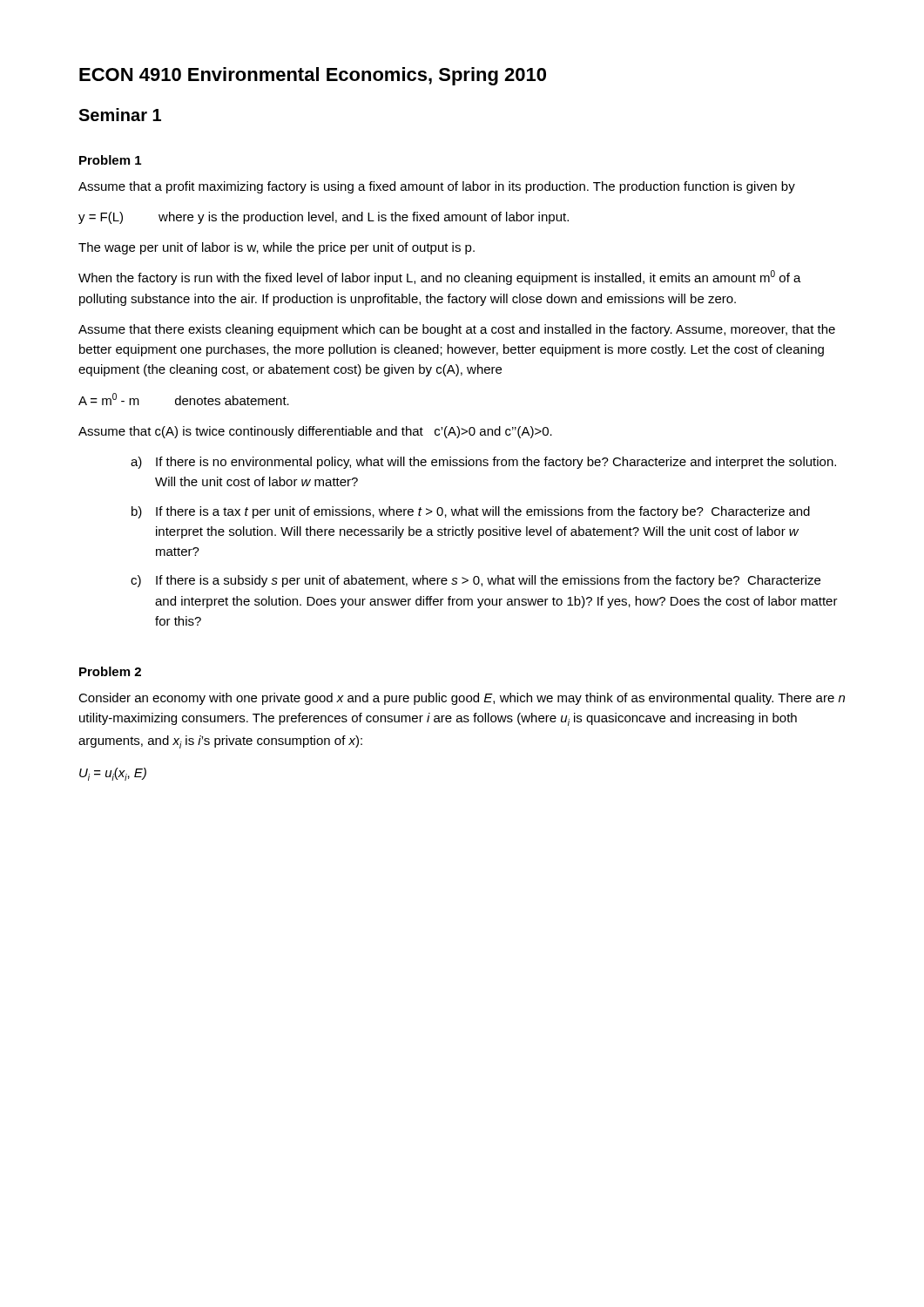Screen dimensions: 1307x924
Task: Click on the formula with the text "Ui = ui(xi, E)"
Action: [x=113, y=774]
